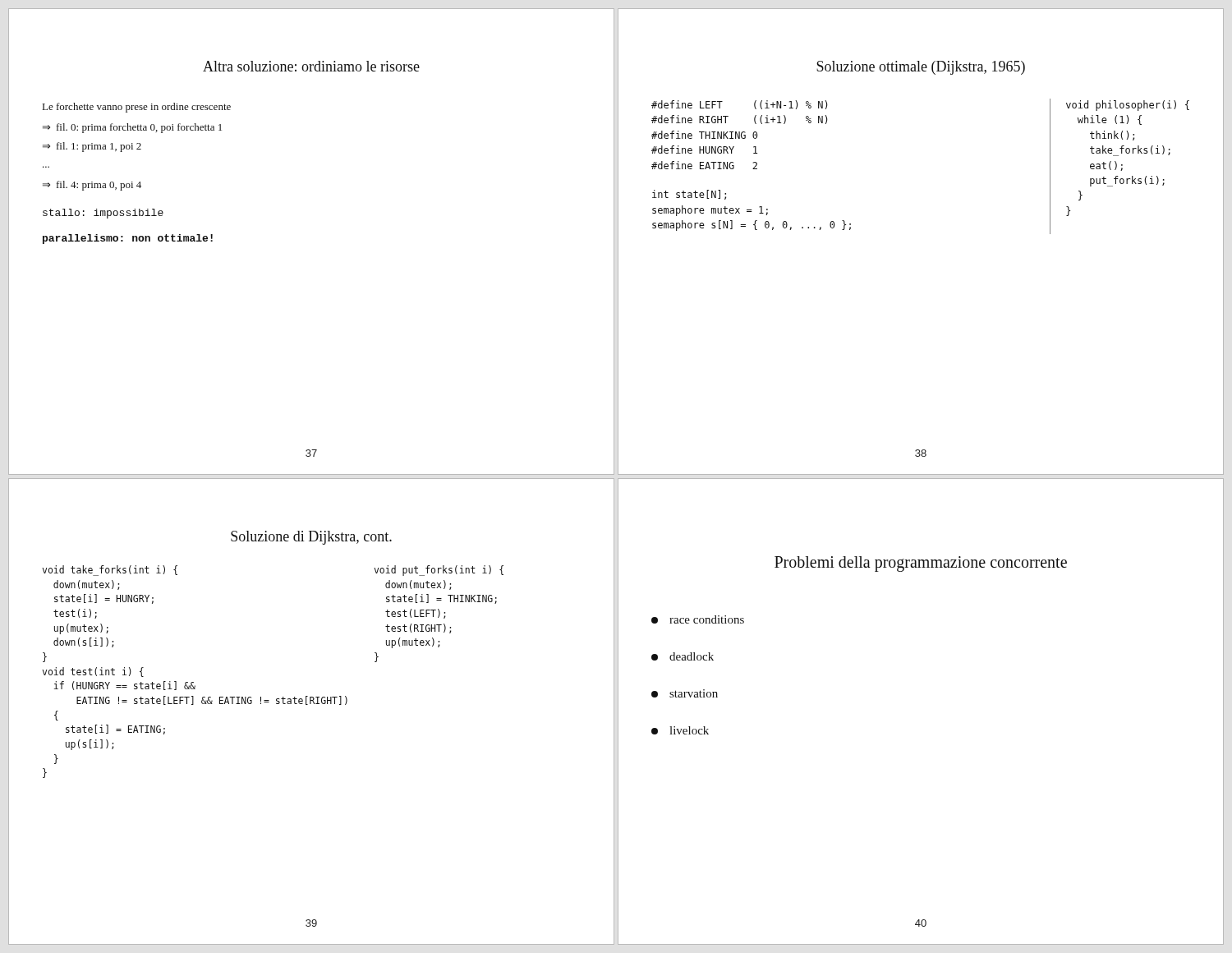The height and width of the screenshot is (953, 1232).
Task: Click on the text starting "Problemi della programmazione concorrente"
Action: [921, 562]
